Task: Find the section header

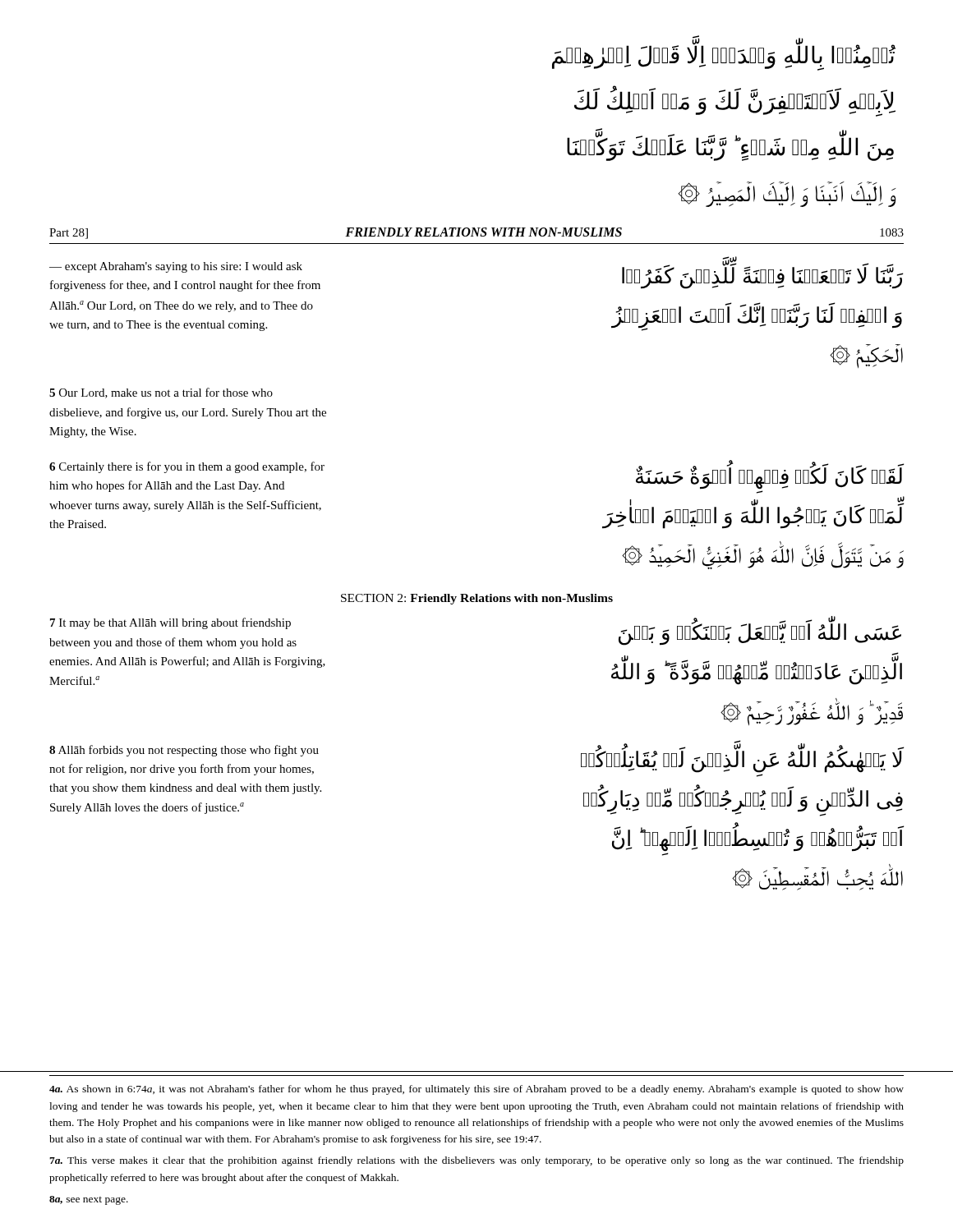Action: coord(476,598)
